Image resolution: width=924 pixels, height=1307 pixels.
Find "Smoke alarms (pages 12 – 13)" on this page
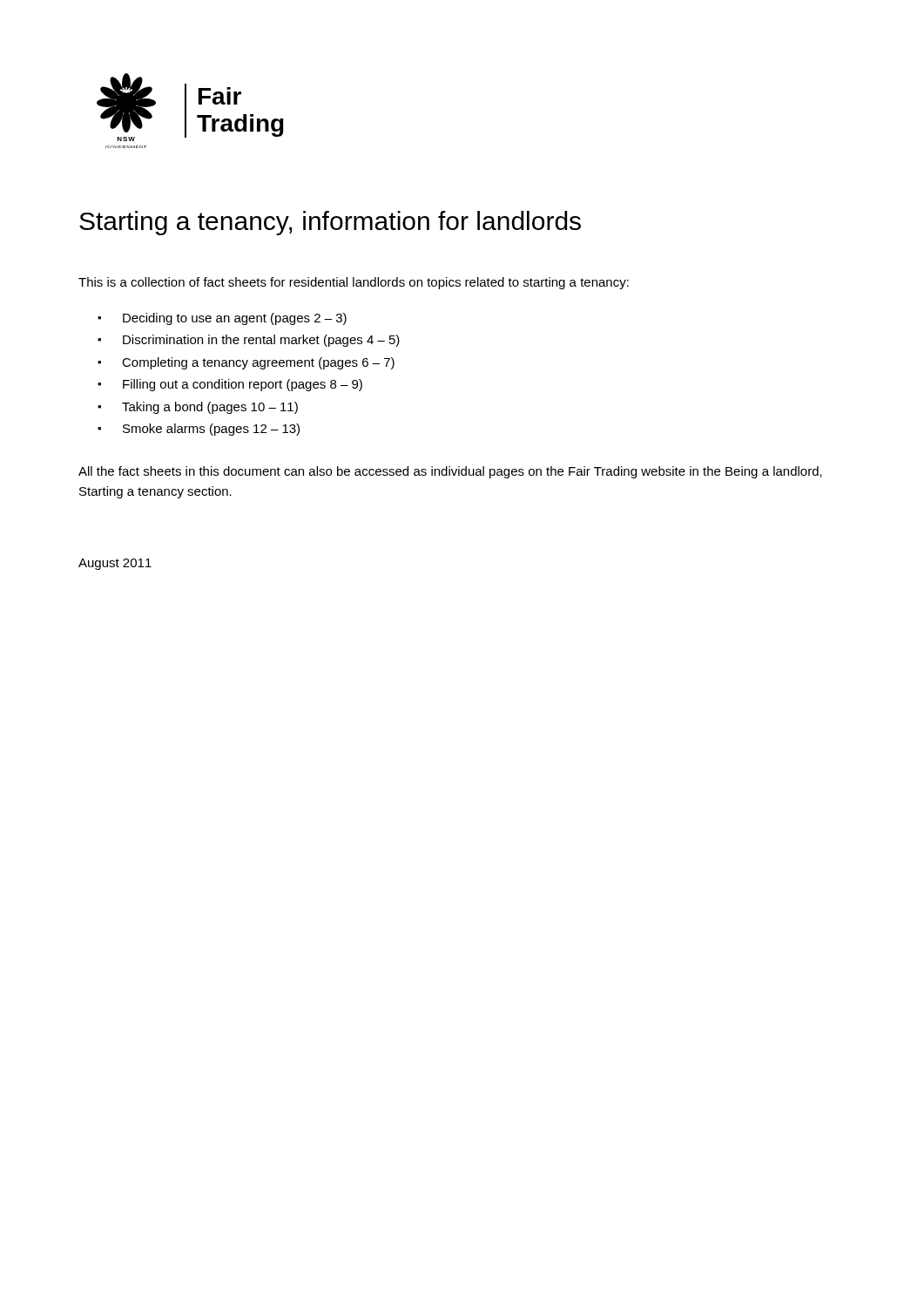[x=211, y=428]
